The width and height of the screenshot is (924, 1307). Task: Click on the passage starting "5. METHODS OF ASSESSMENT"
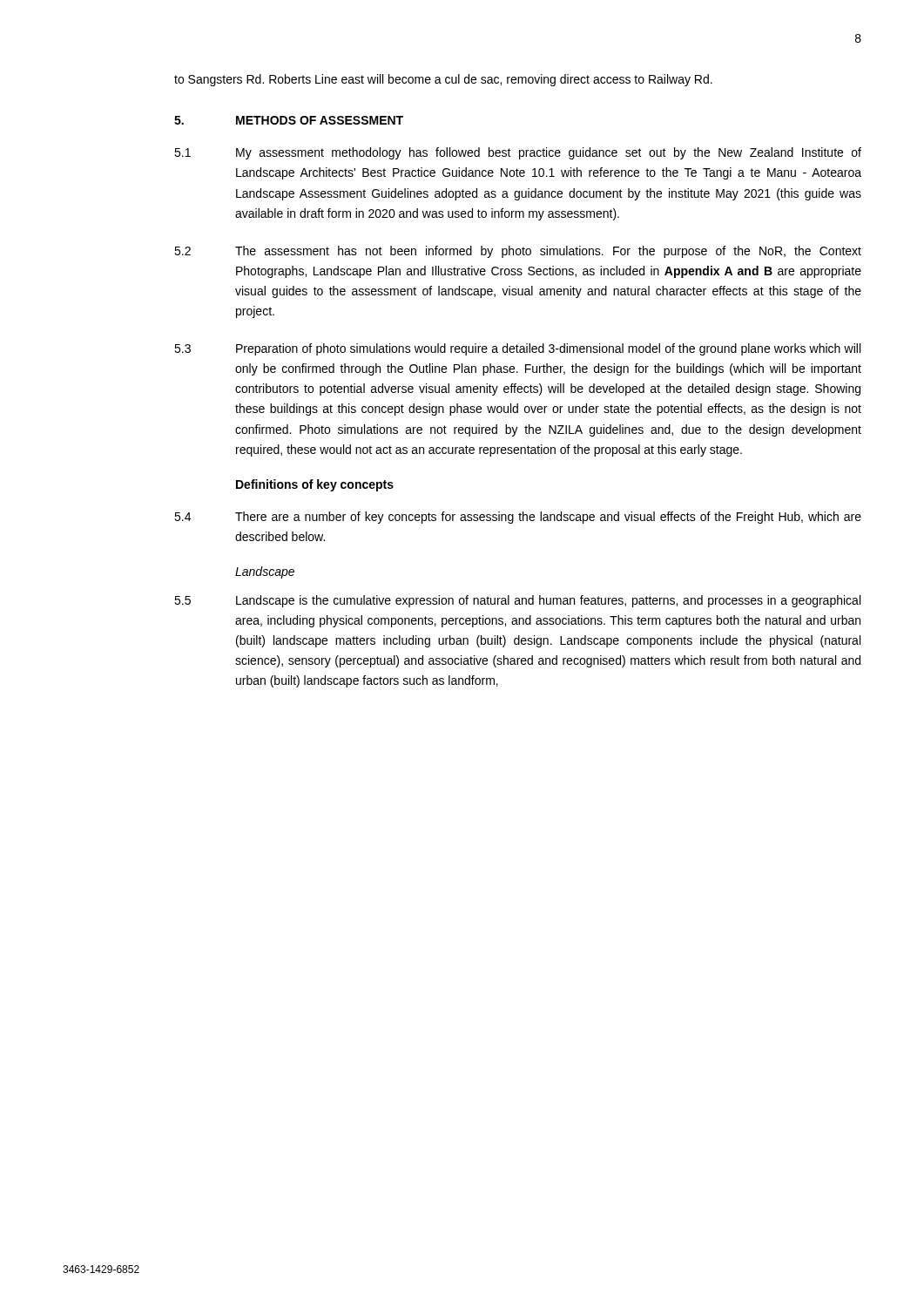point(289,121)
